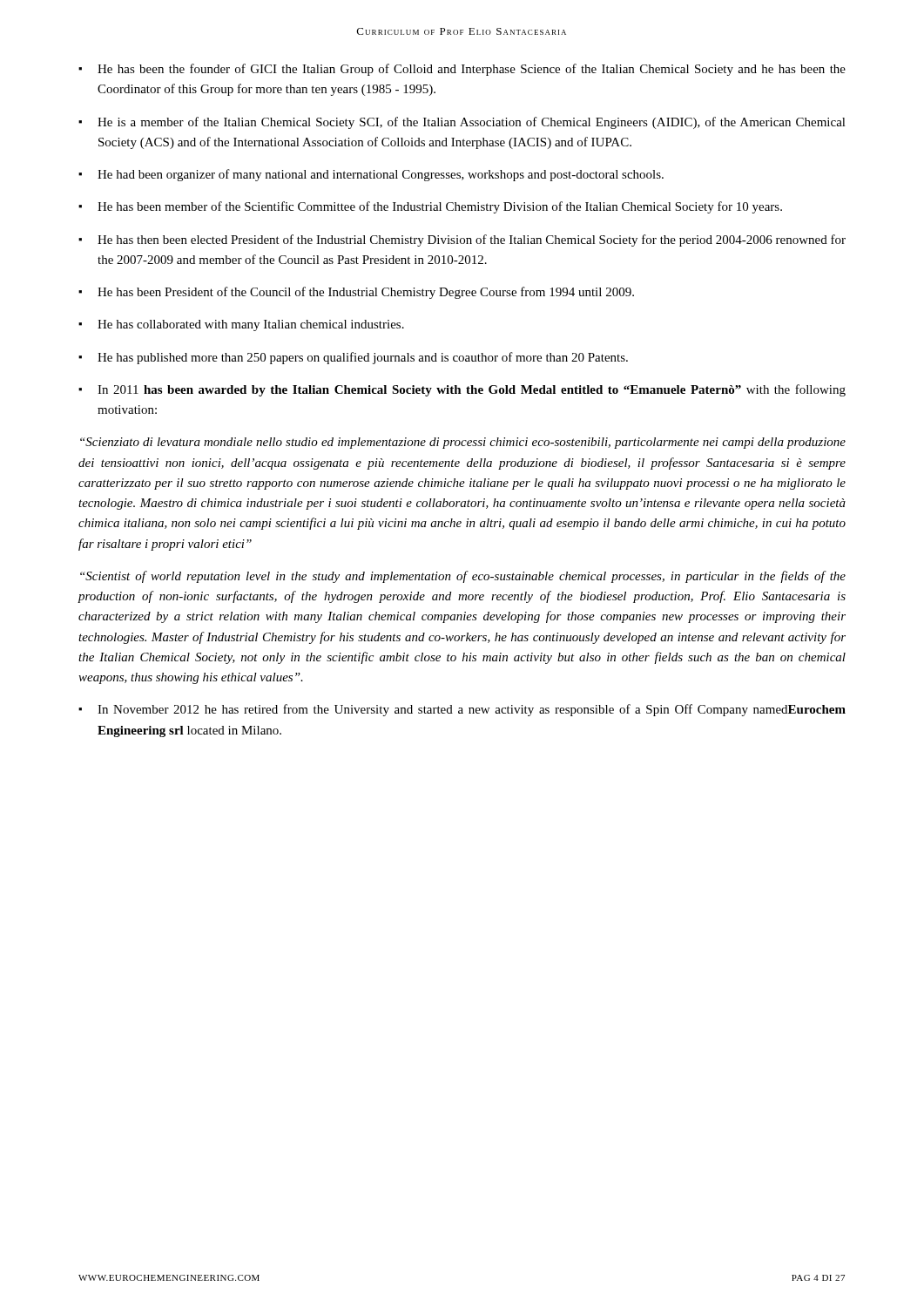Find the list item with the text "▪ In 2011 has"

[x=462, y=400]
